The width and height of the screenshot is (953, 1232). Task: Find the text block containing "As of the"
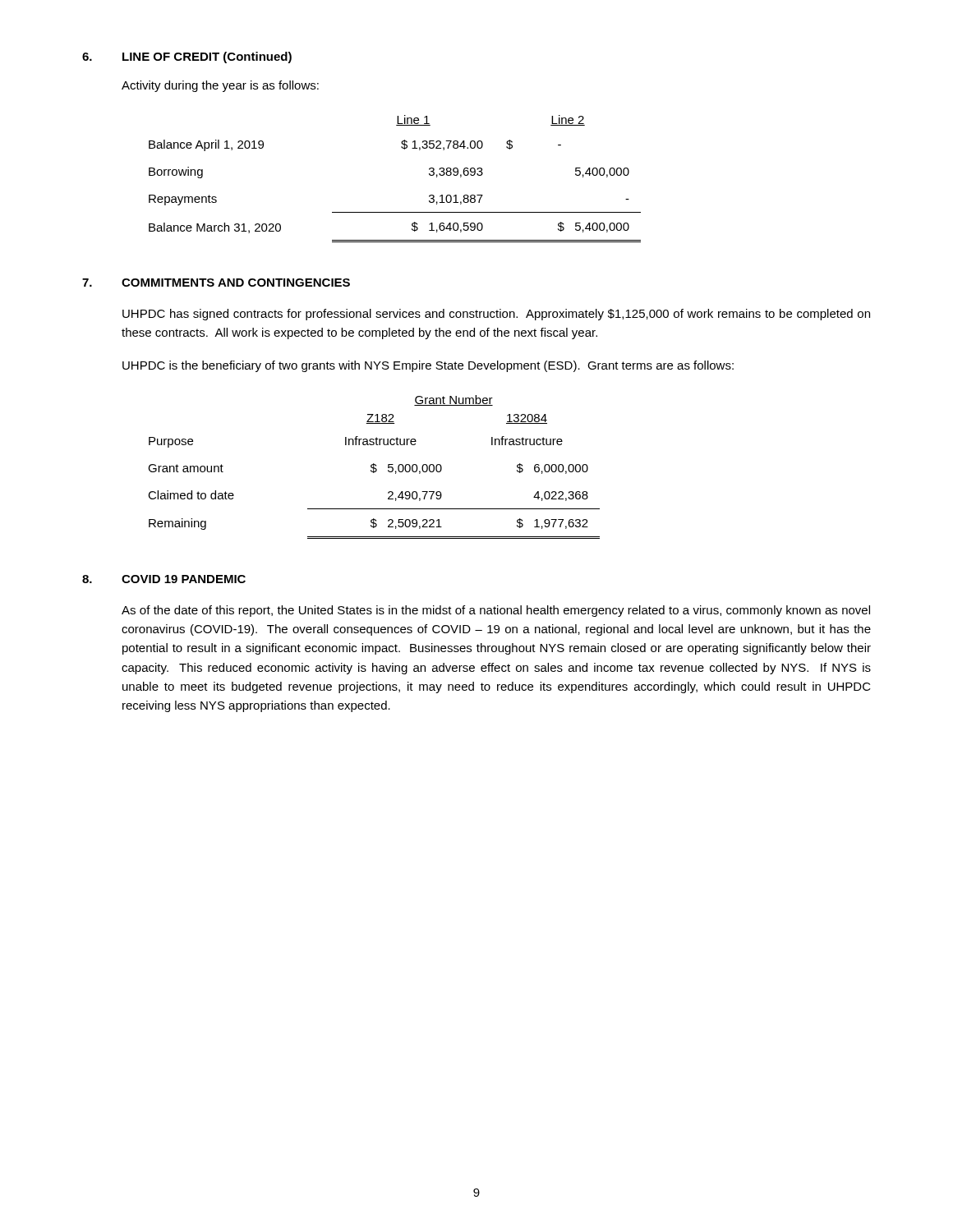[496, 657]
